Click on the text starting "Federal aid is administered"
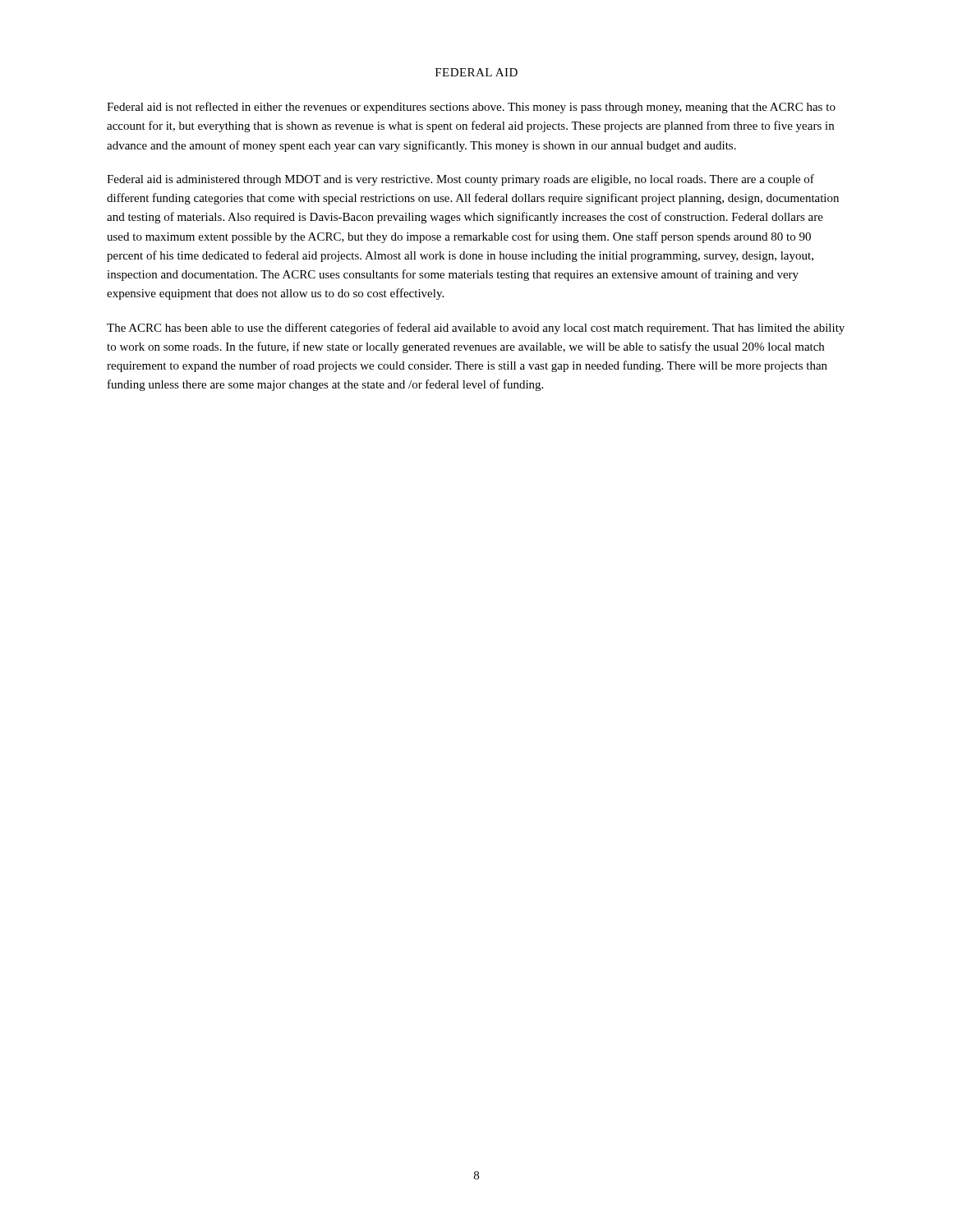953x1232 pixels. coord(473,236)
